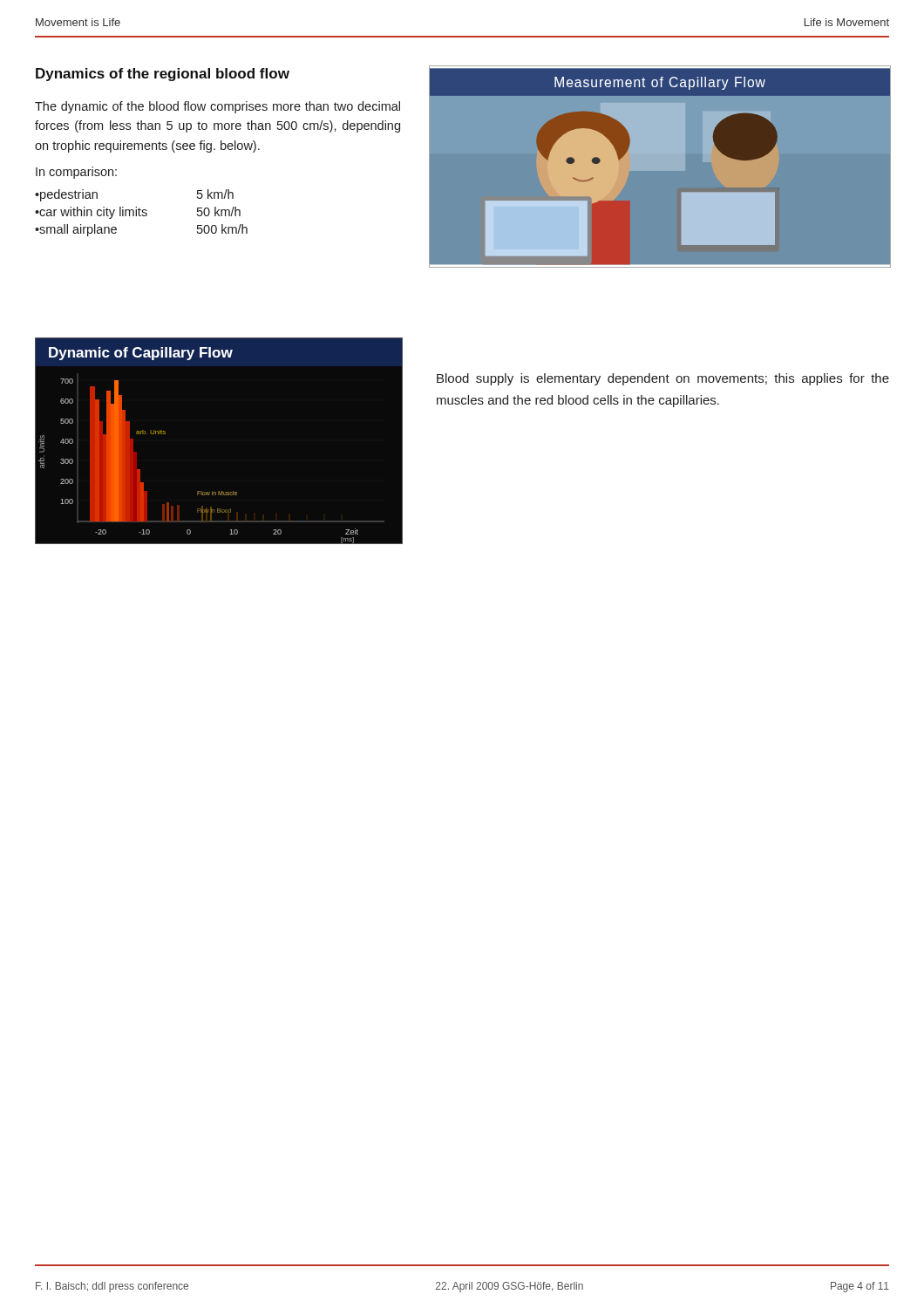This screenshot has width=924, height=1308.
Task: Point to the text block starting "•small airplane 500 km/h"
Action: [x=75, y=230]
